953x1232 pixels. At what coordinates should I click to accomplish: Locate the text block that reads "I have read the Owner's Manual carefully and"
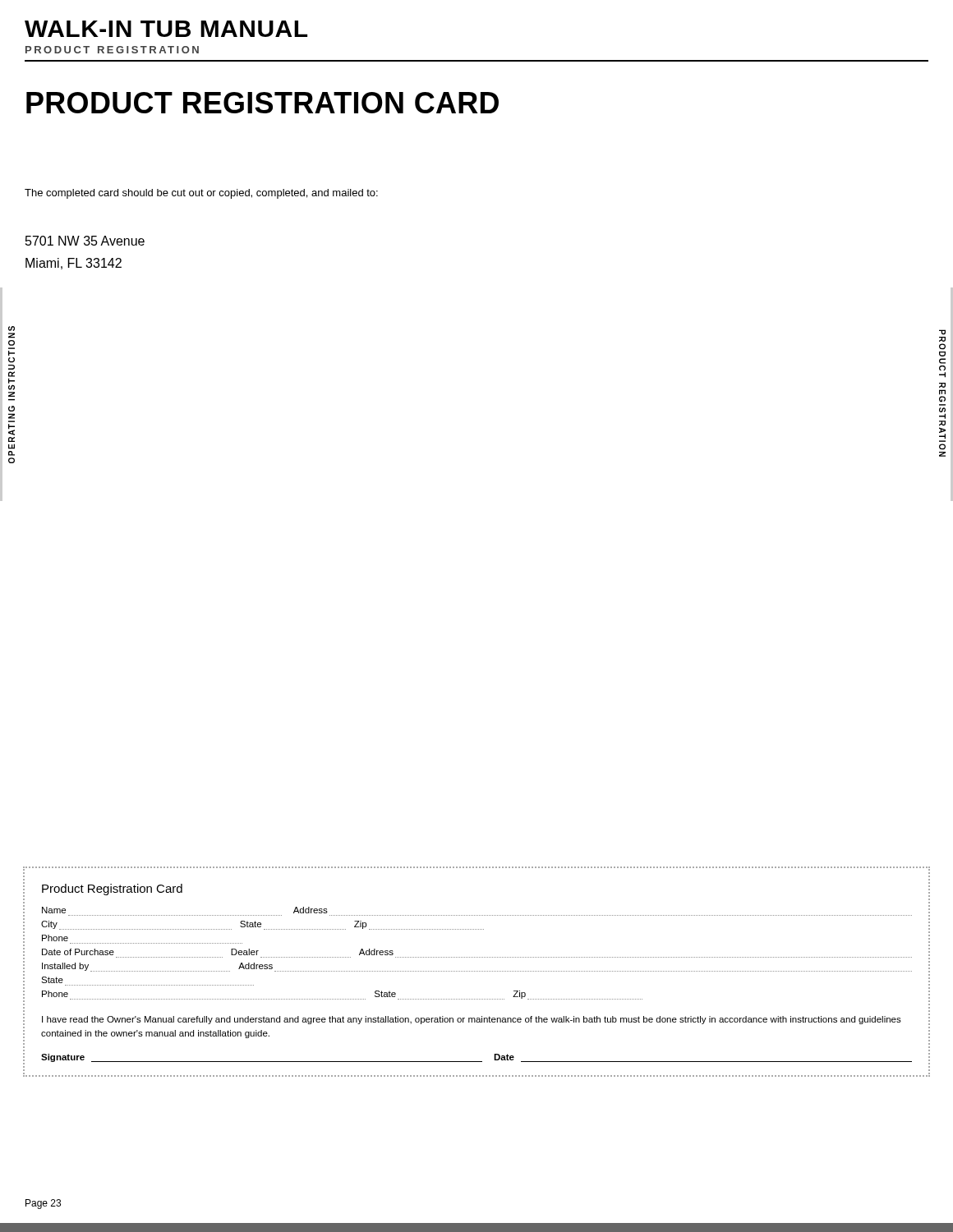[x=471, y=1026]
